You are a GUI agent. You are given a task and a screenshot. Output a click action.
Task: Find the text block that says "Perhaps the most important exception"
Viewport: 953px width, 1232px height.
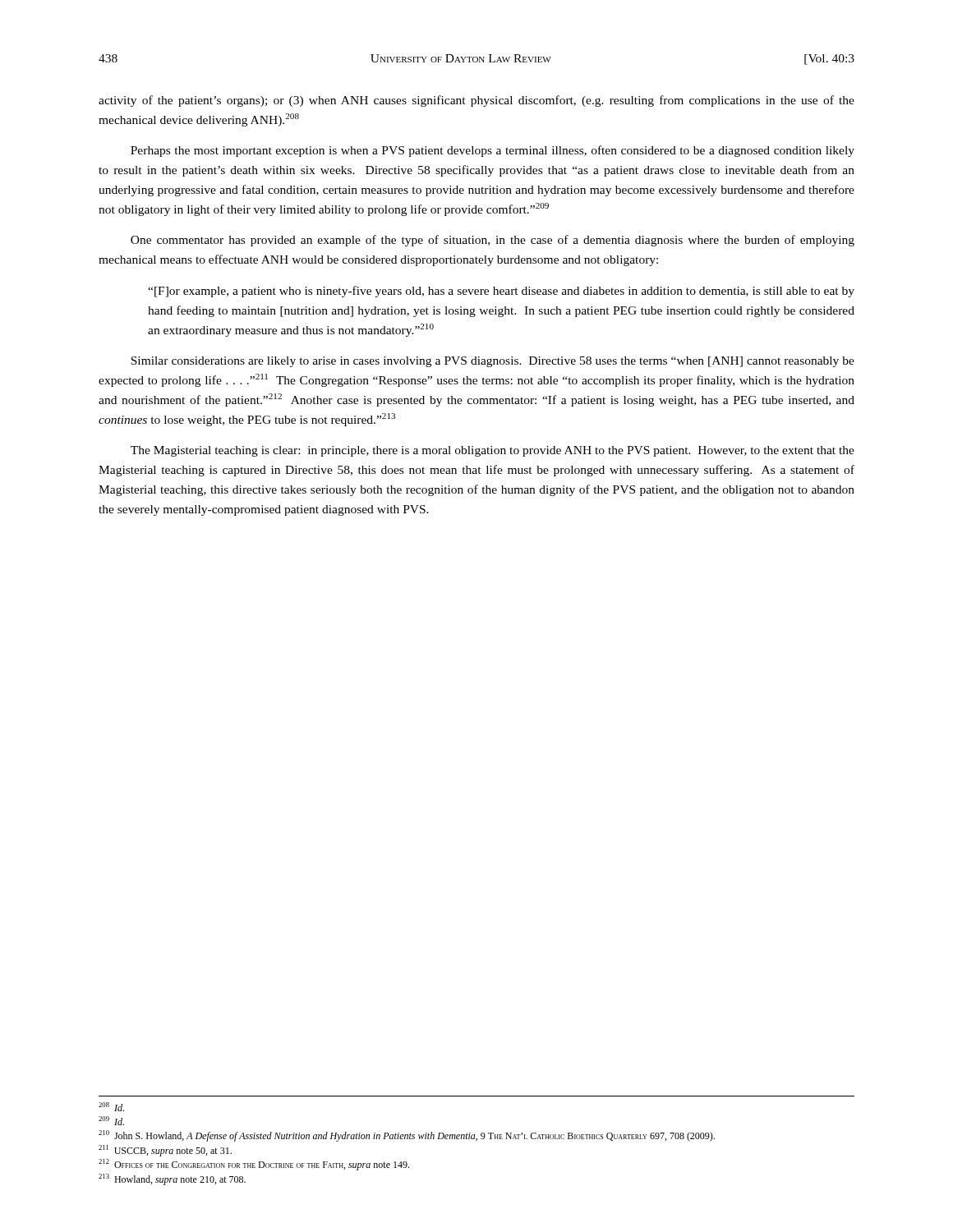coord(476,180)
